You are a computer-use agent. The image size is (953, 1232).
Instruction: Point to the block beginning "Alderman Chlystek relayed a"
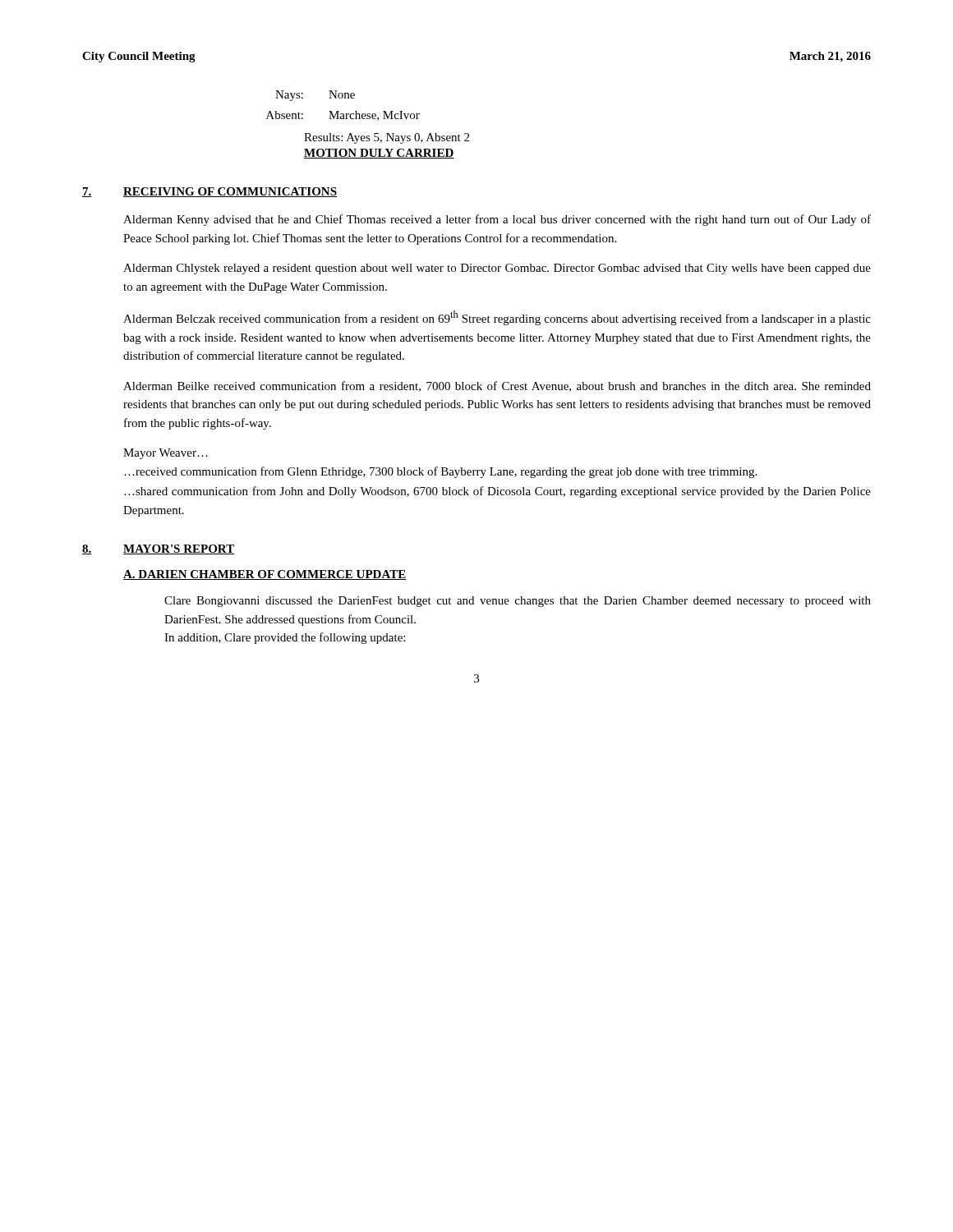[497, 277]
